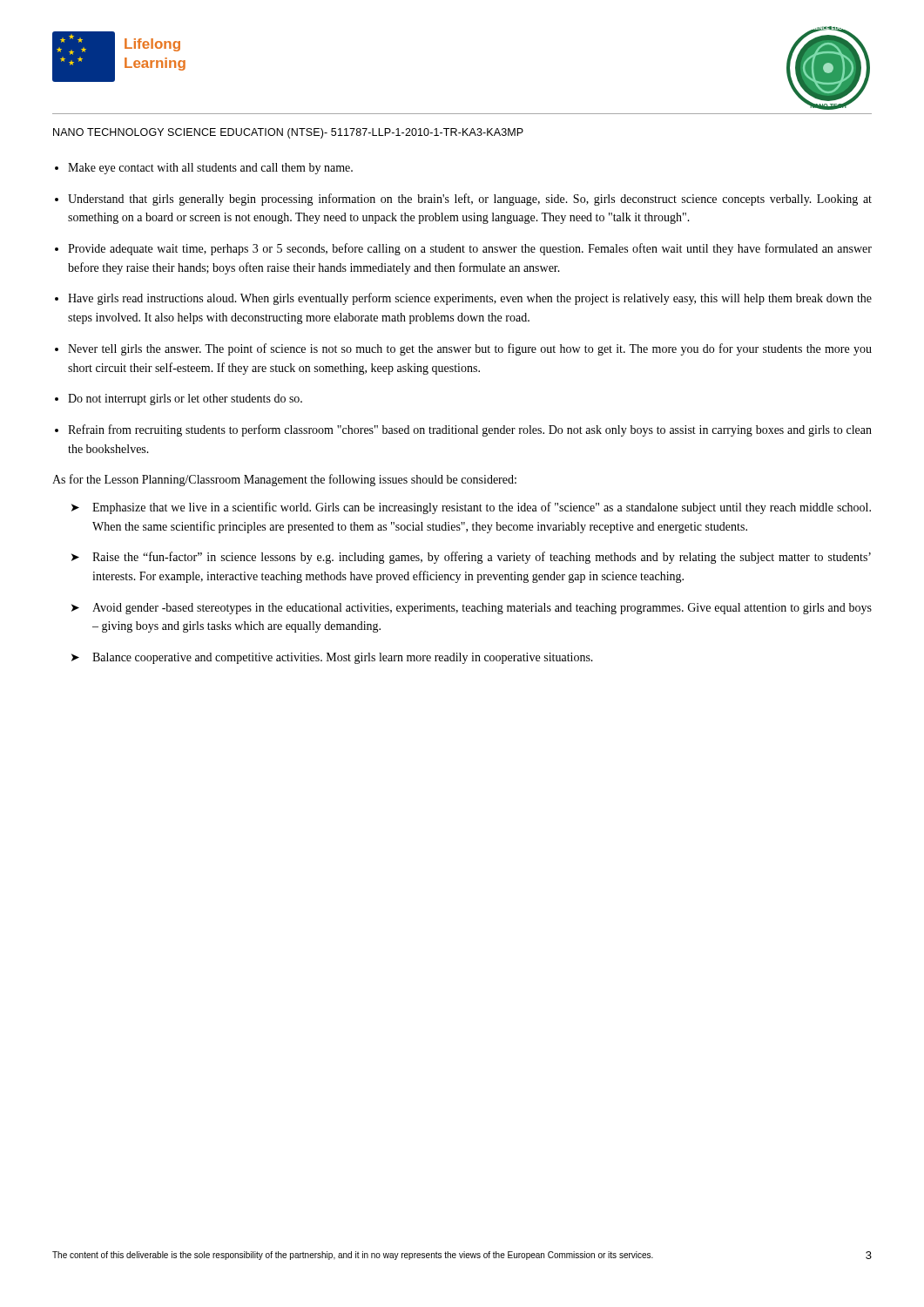Point to the block beginning "Provide adequate wait time, perhaps 3 or"
This screenshot has width=924, height=1307.
click(470, 258)
